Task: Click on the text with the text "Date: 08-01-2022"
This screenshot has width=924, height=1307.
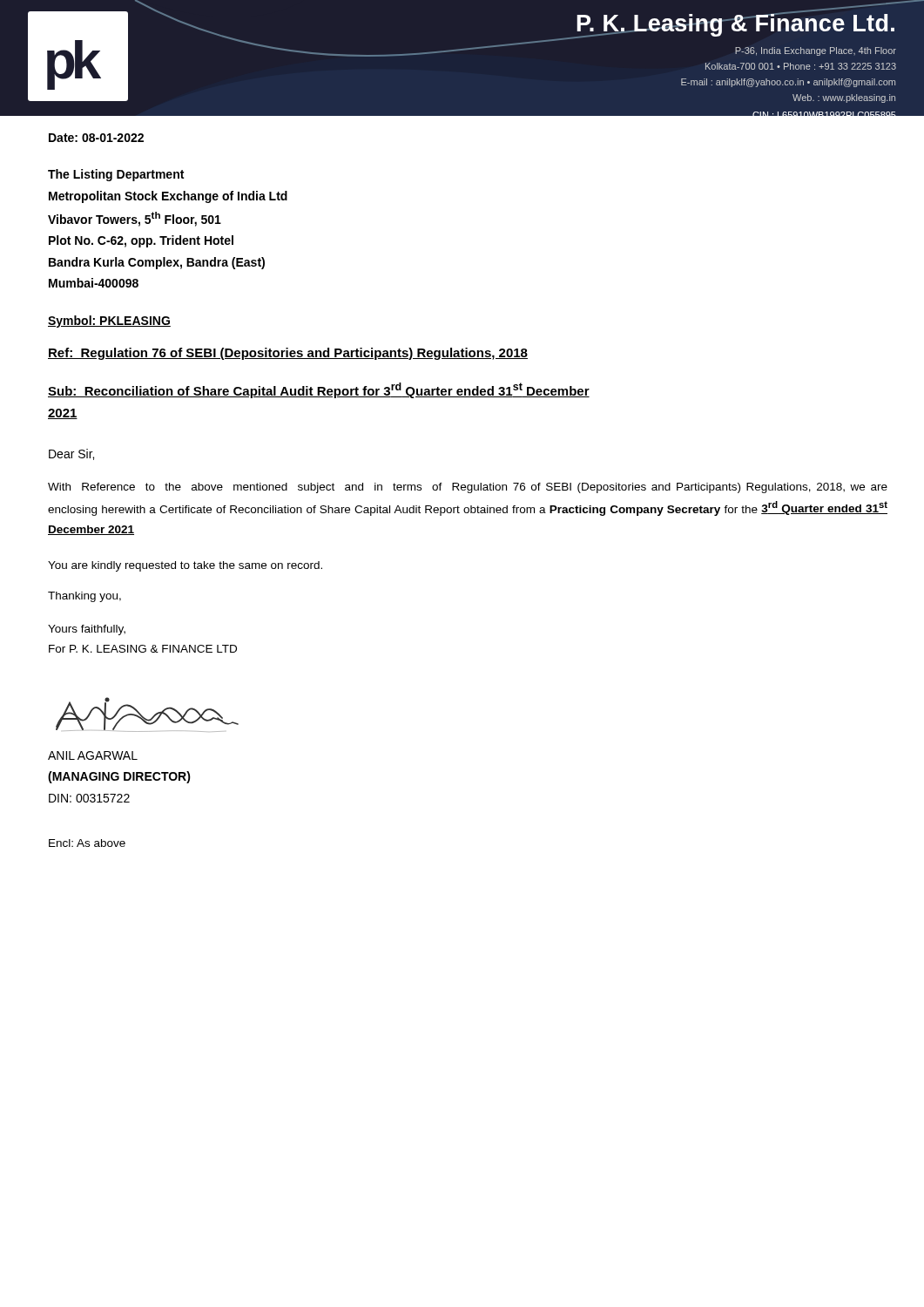Action: pos(96,138)
